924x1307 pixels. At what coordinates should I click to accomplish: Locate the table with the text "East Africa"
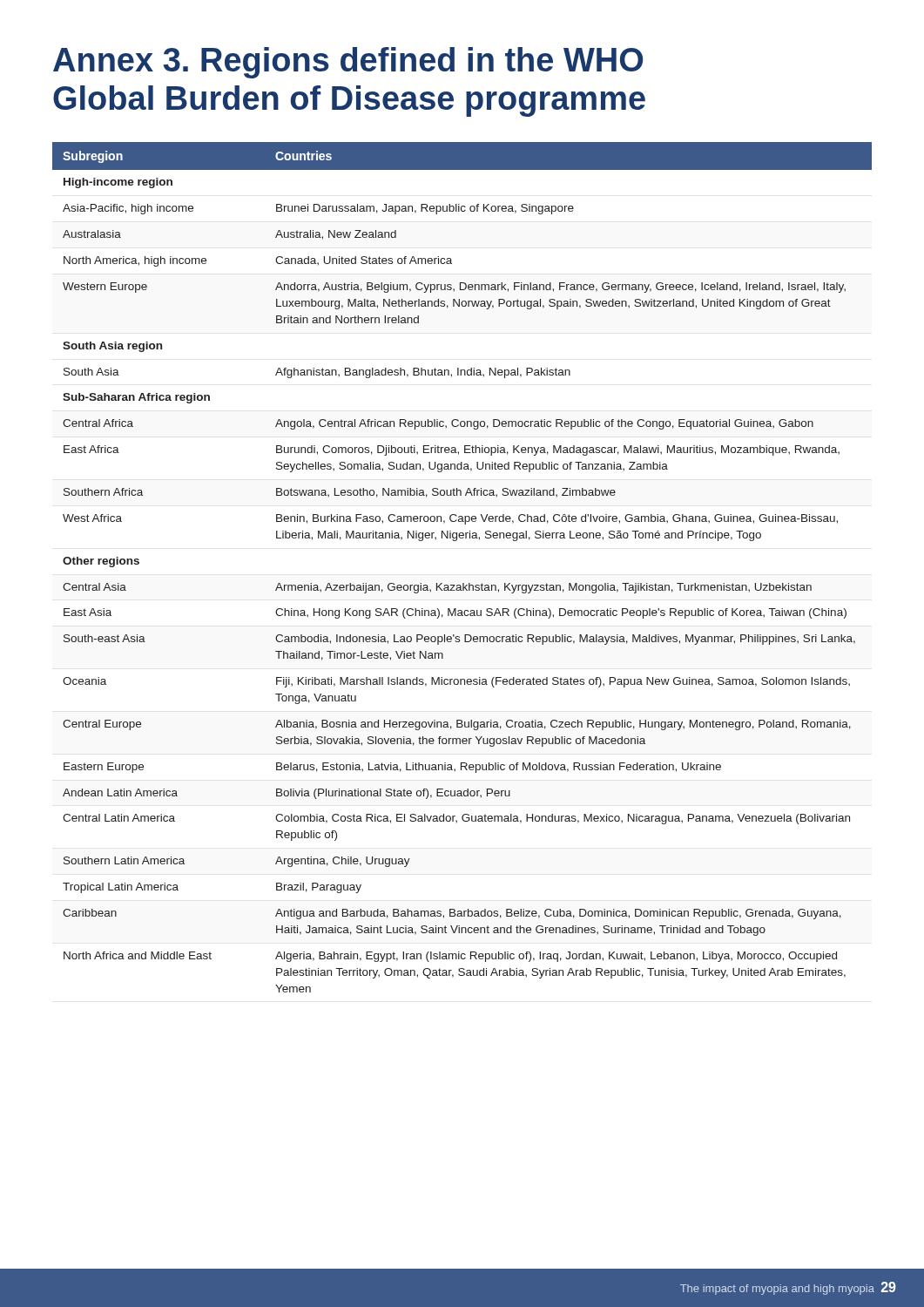[462, 572]
